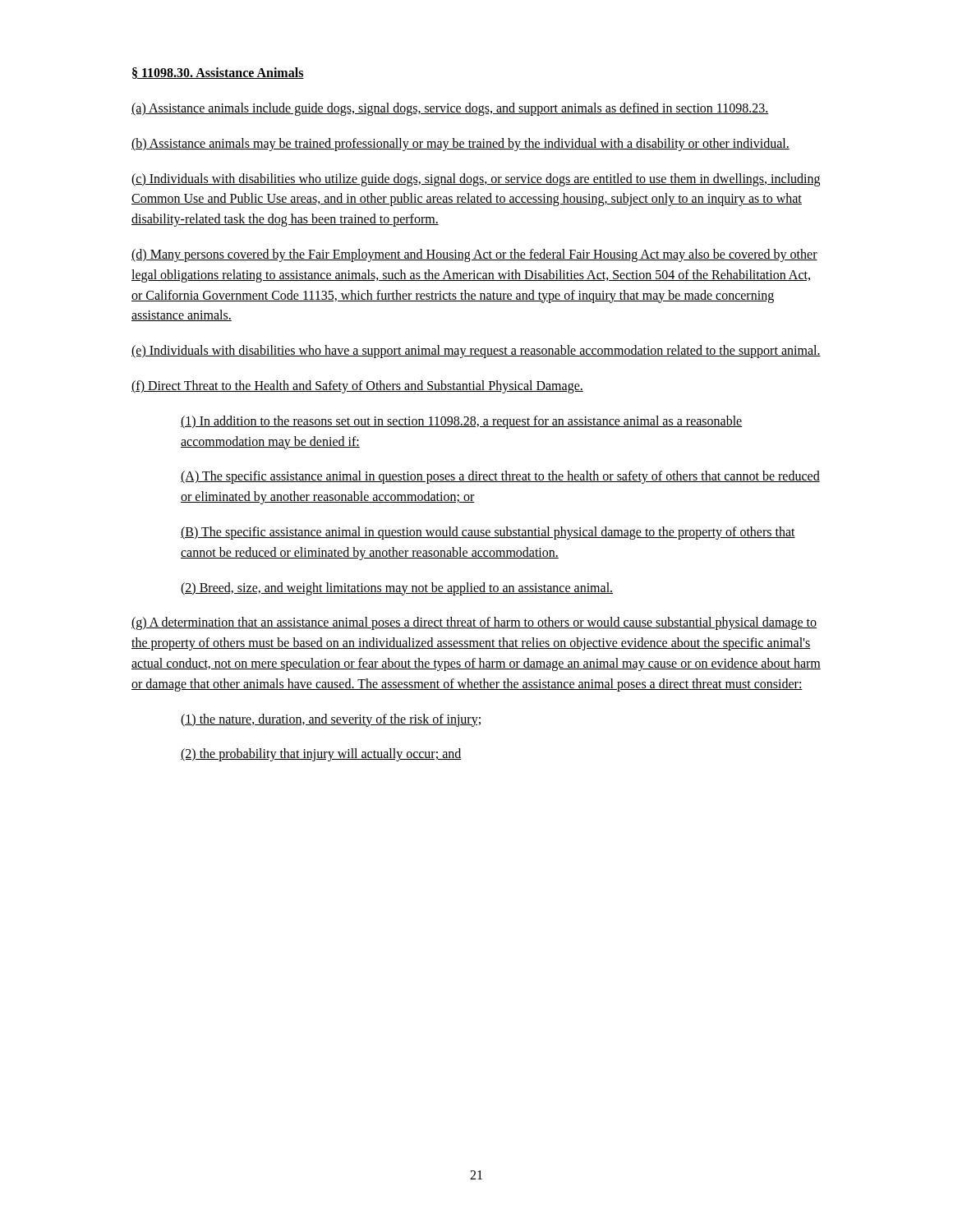
Task: Click the passage that begins "(f) Direct Threat to the Health"
Action: click(357, 386)
